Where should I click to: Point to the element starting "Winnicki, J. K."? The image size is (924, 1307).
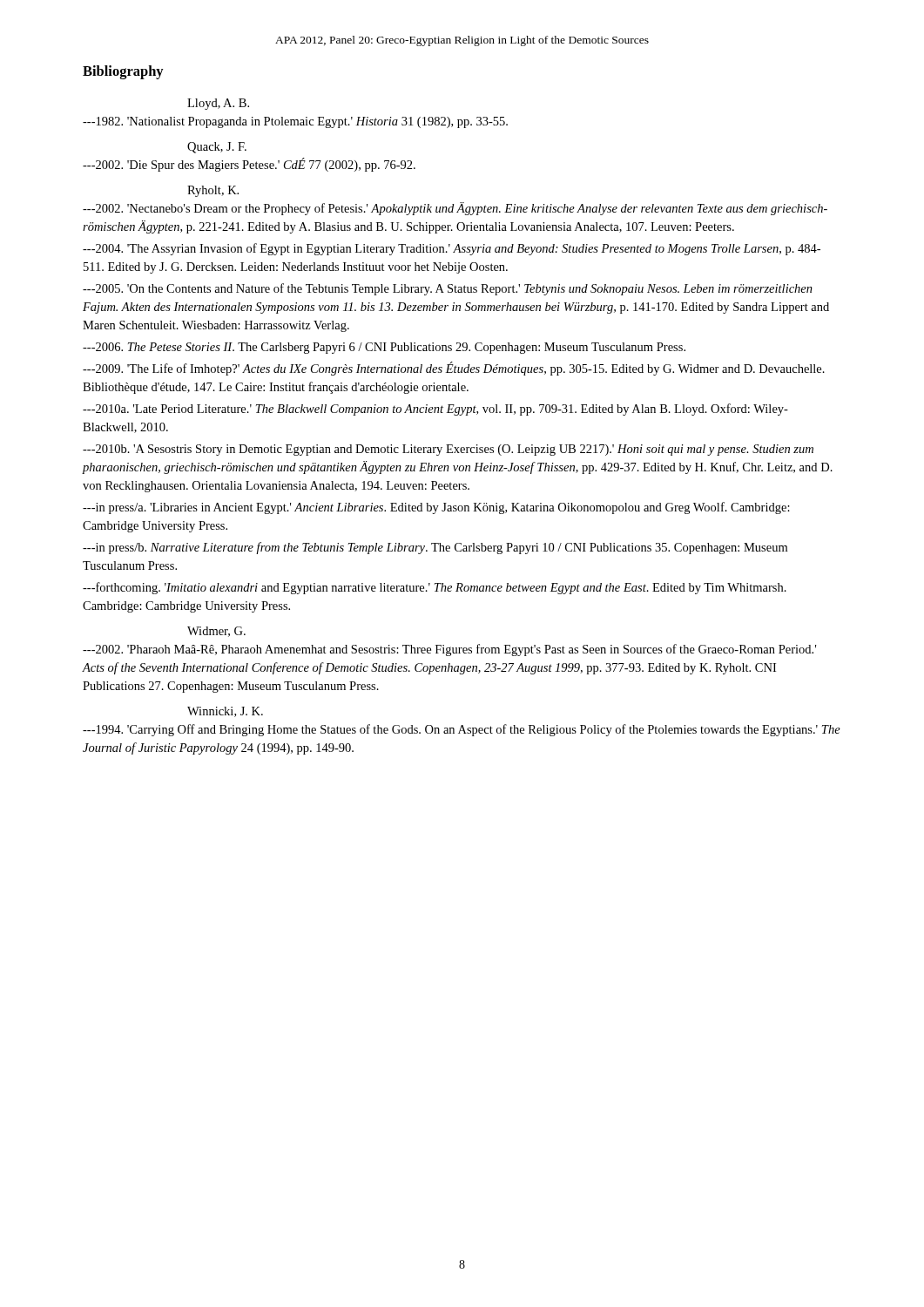tap(225, 711)
